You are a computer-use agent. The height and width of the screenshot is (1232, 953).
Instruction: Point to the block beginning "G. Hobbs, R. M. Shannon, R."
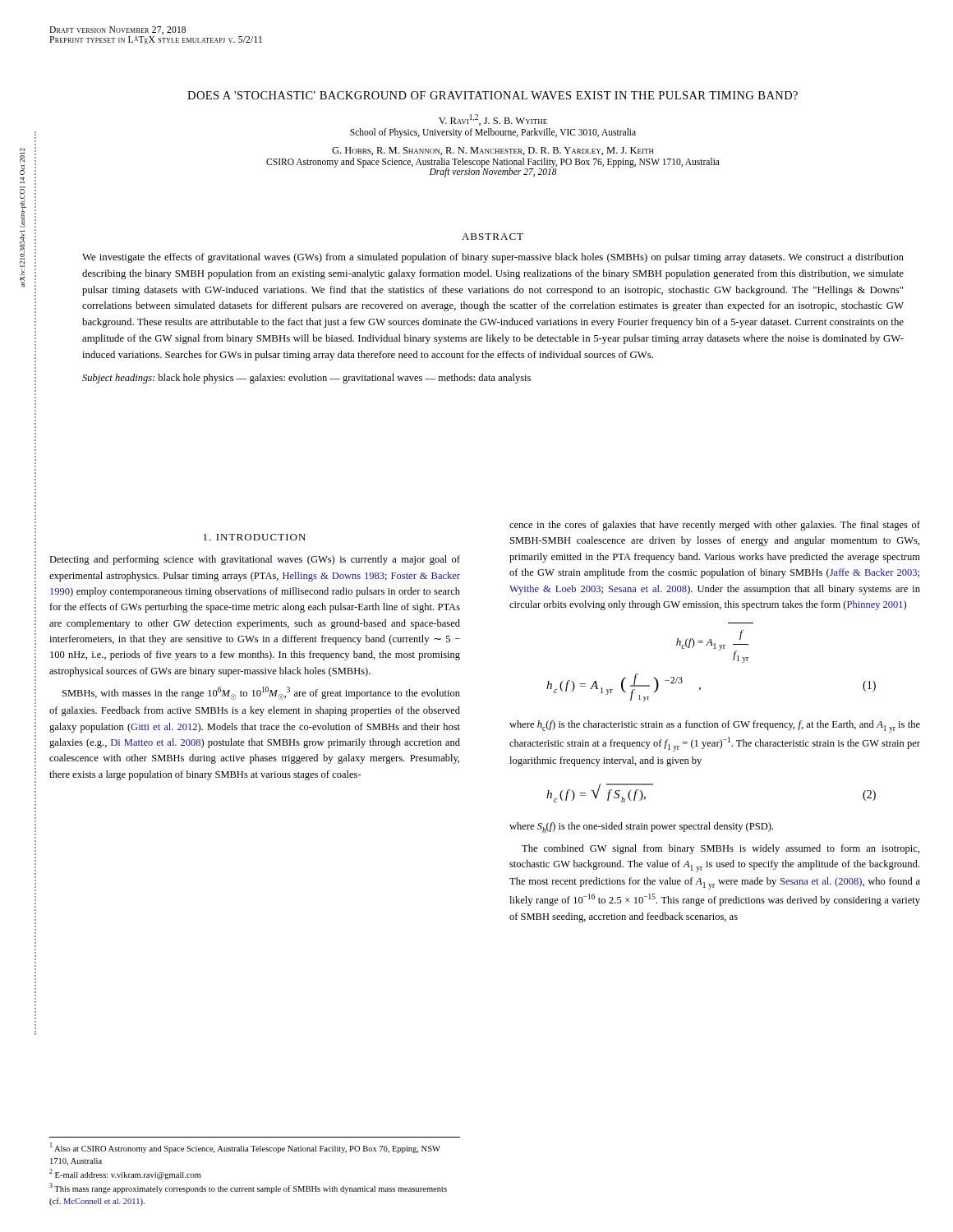tap(493, 161)
